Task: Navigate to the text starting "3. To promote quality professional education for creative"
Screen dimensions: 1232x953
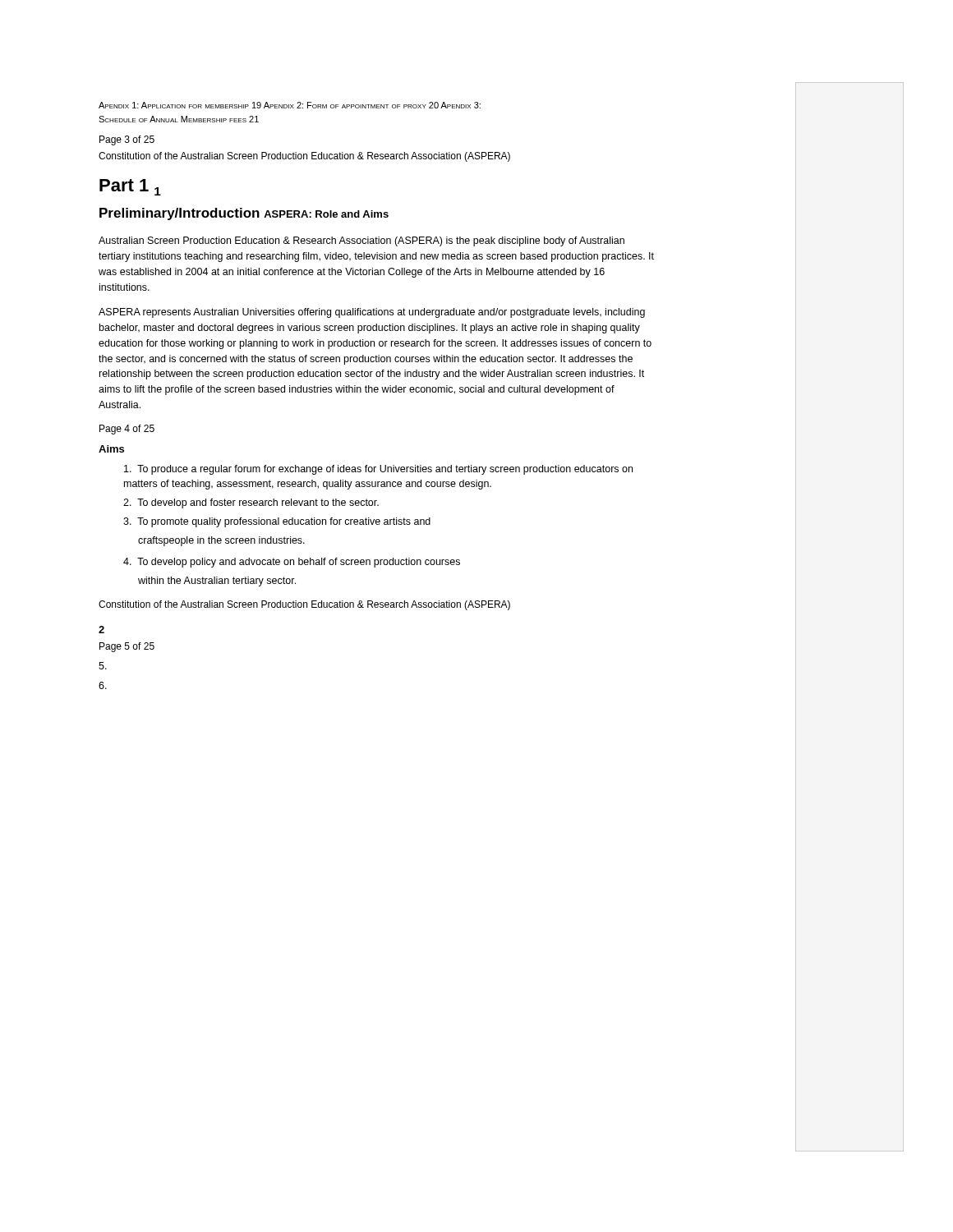Action: 277,521
